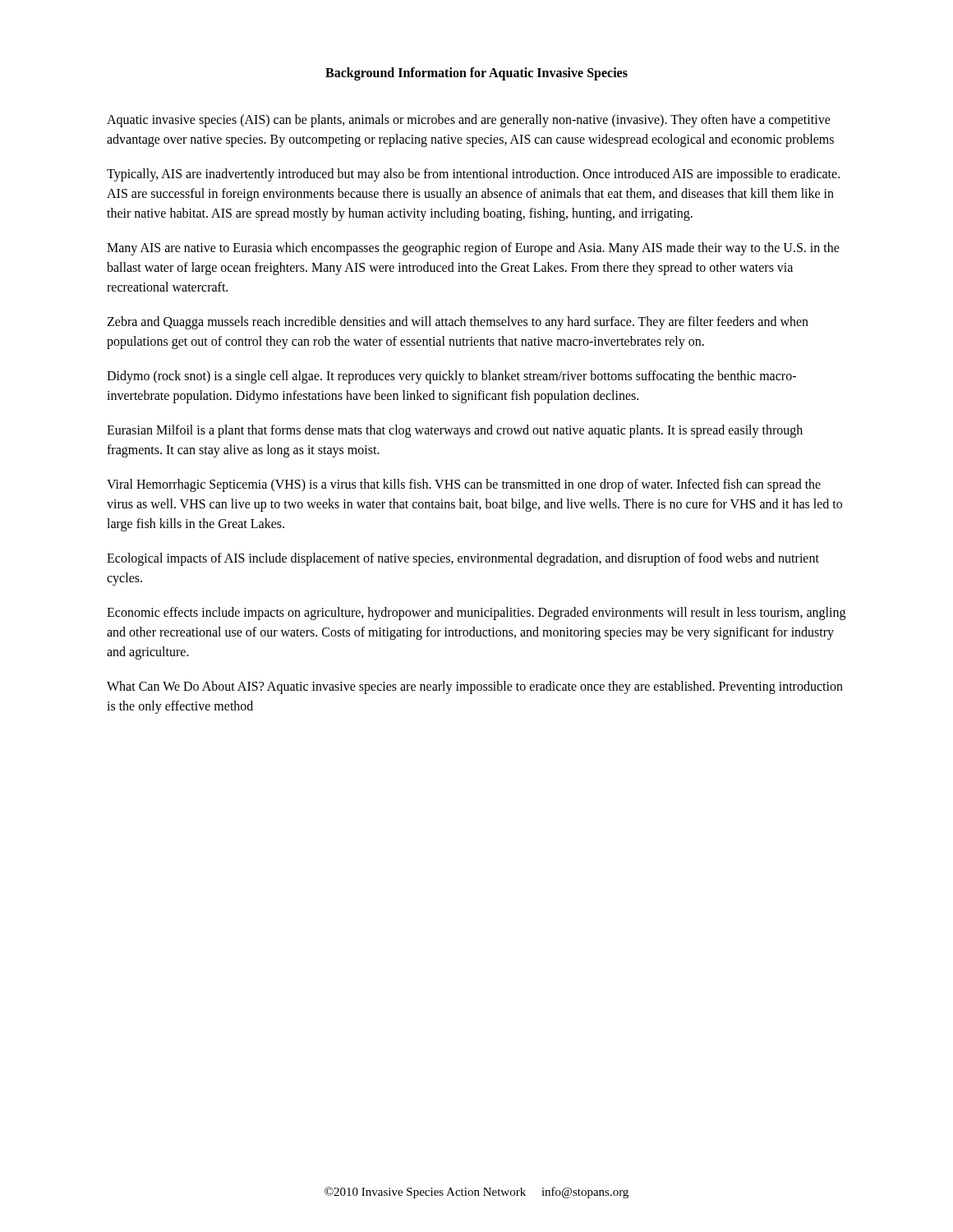Find the block on this page that starts "What Can We Do About AIS?"
Screen dimensions: 1232x953
click(x=475, y=696)
